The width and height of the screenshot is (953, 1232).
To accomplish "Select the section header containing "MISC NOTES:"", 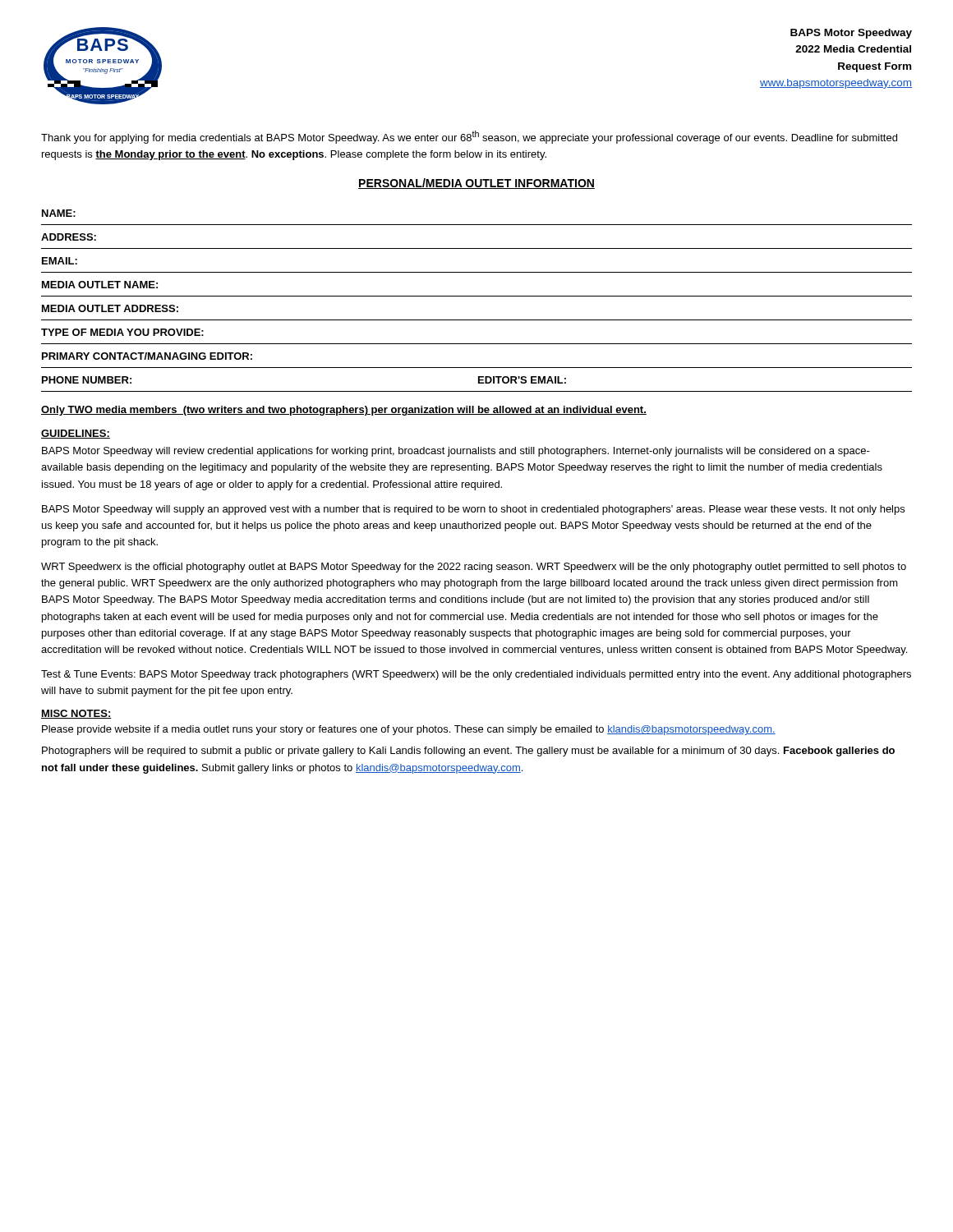I will click(x=76, y=714).
